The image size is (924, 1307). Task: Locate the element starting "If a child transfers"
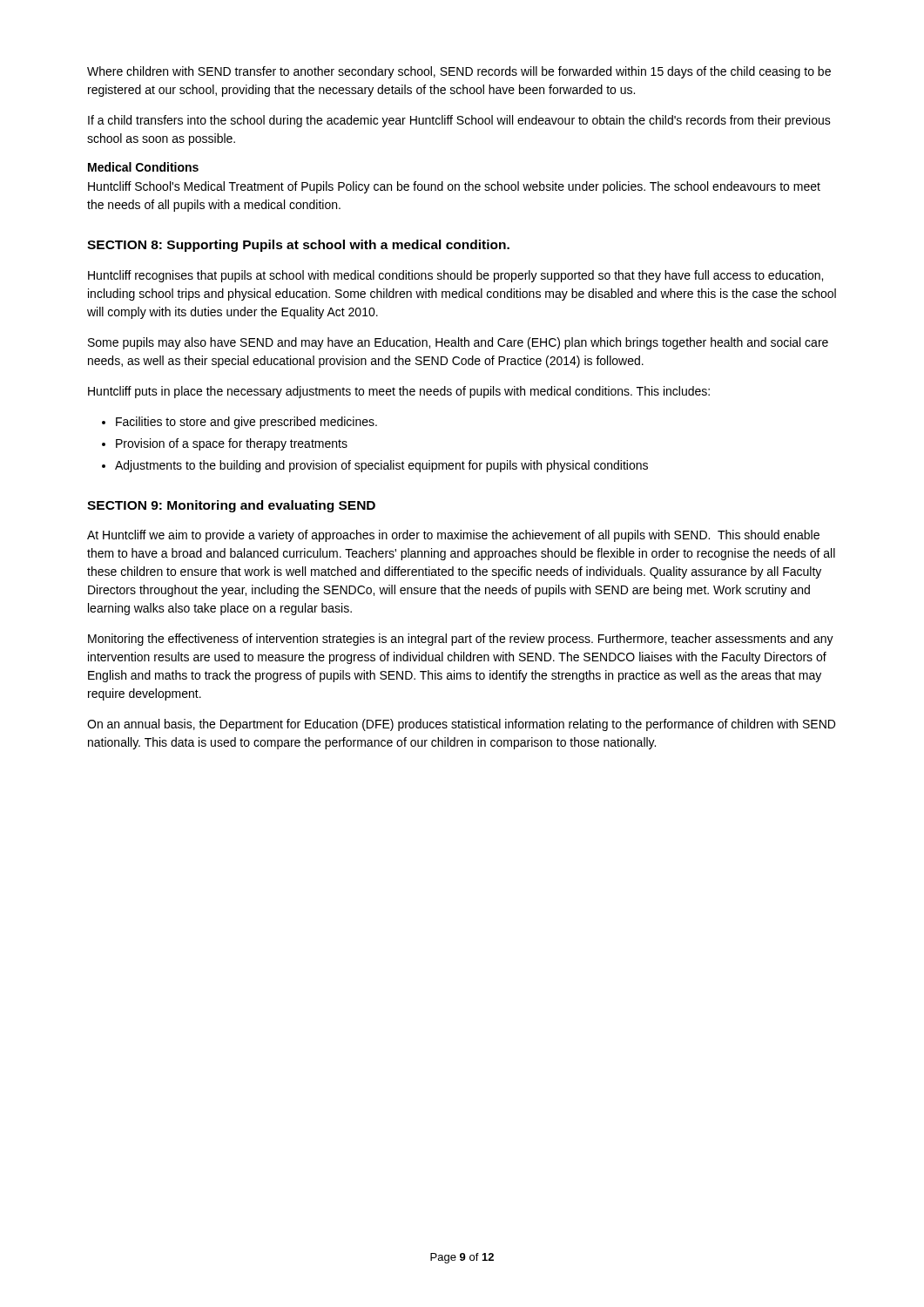459,129
